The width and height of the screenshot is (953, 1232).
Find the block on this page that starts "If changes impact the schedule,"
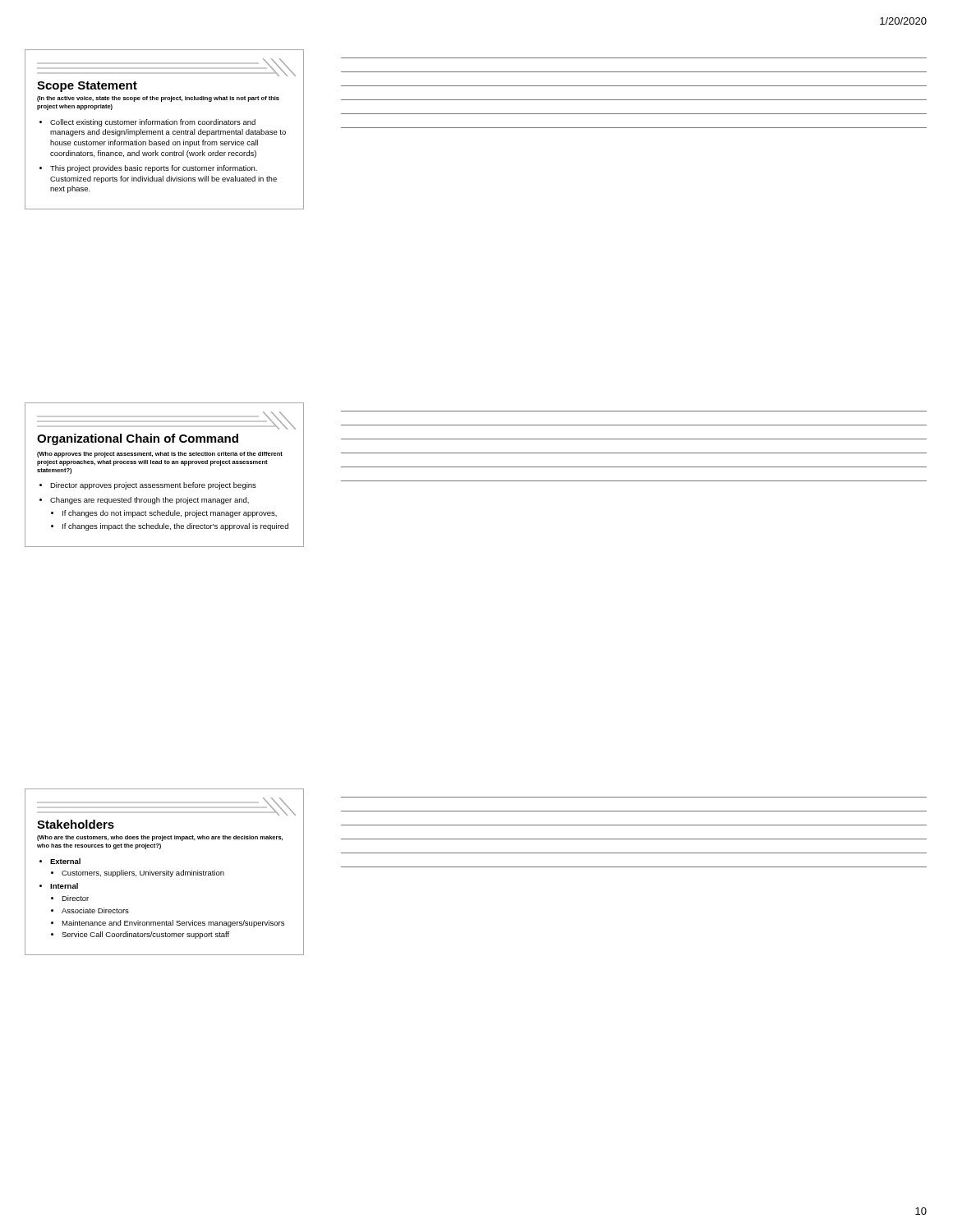(175, 526)
